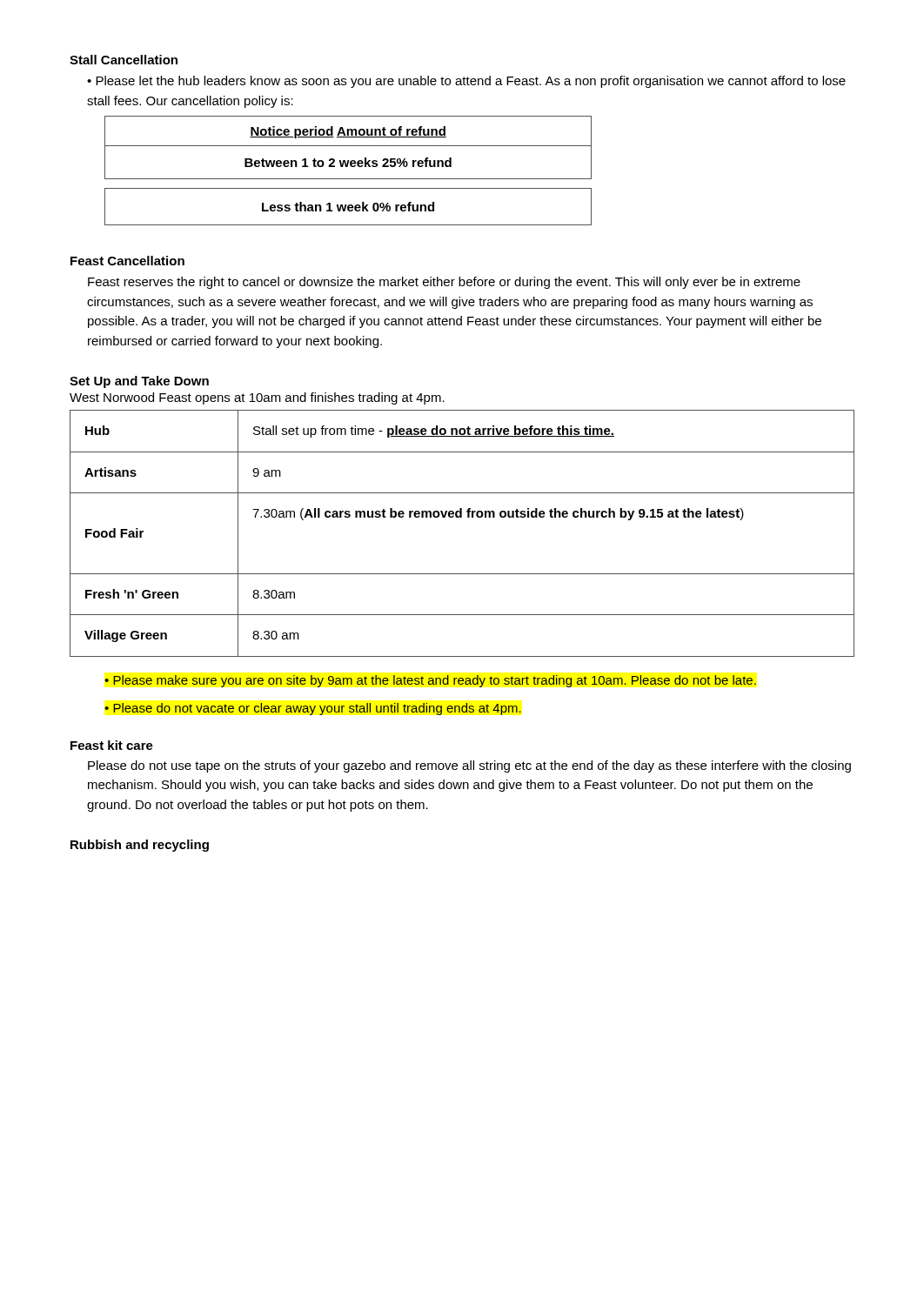Screen dimensions: 1305x924
Task: Find the text starting "Set Up and Take Down"
Action: 139,381
